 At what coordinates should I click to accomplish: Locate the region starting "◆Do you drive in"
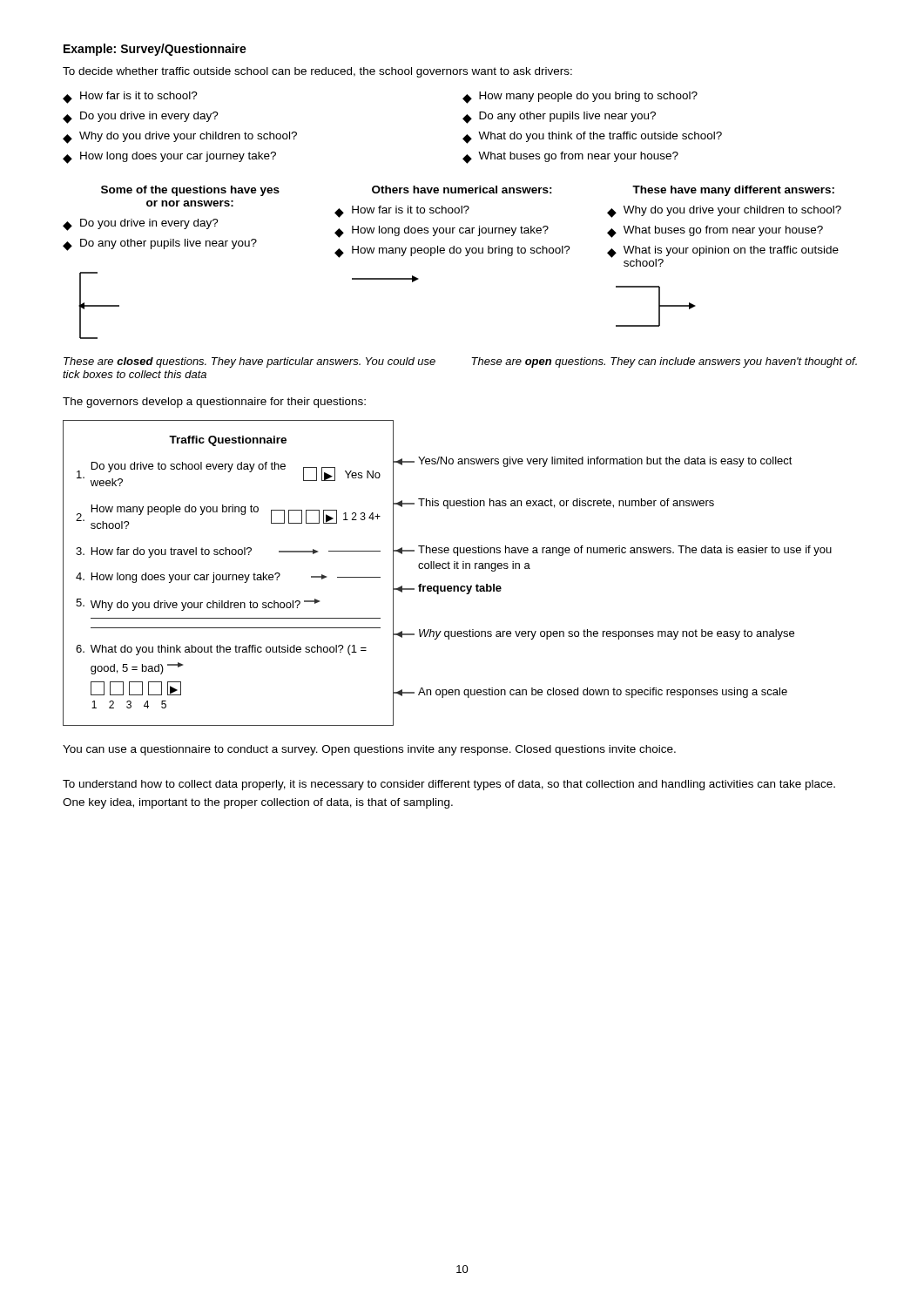tap(141, 117)
